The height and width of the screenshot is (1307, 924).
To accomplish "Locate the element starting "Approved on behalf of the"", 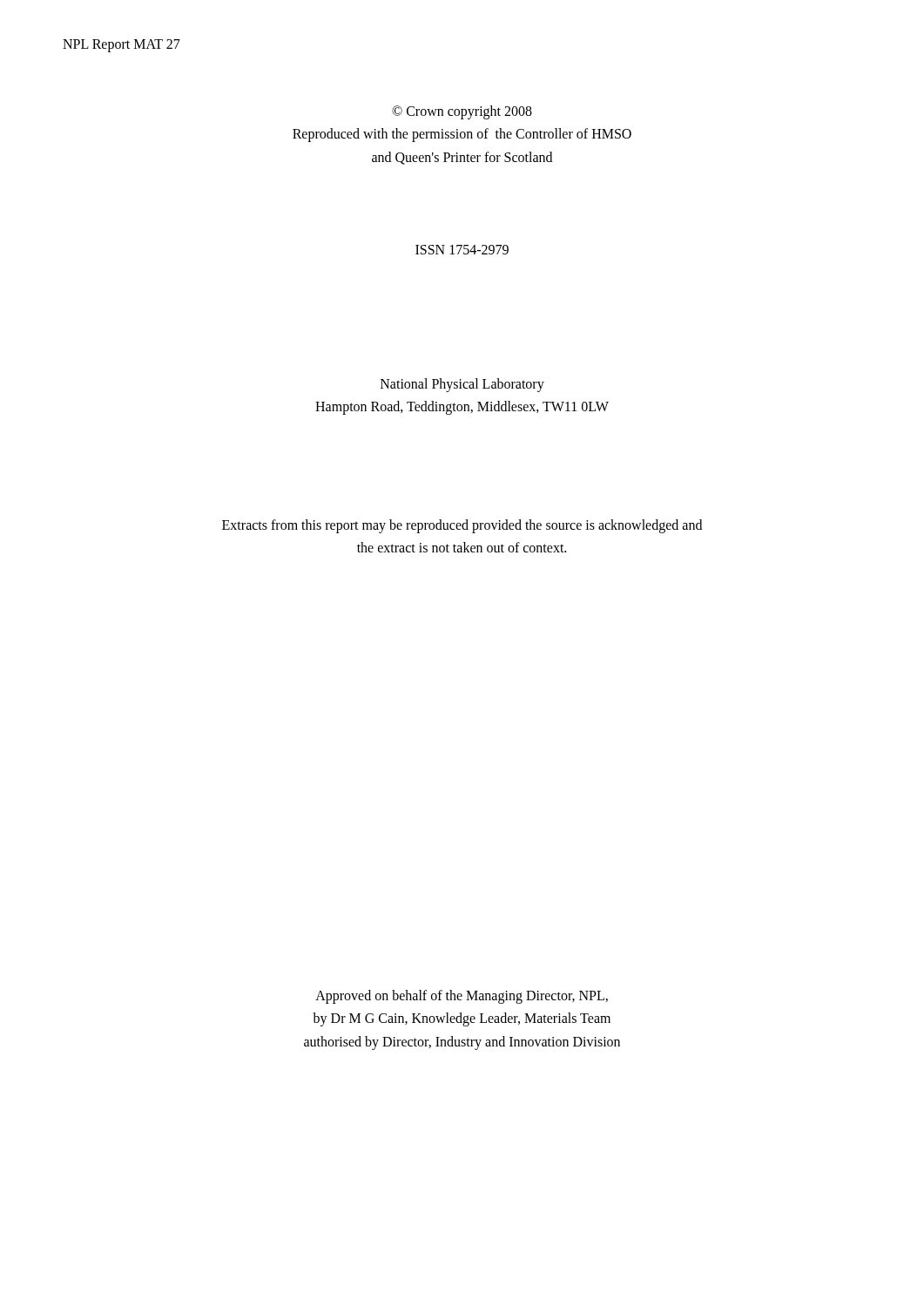I will coord(462,1018).
